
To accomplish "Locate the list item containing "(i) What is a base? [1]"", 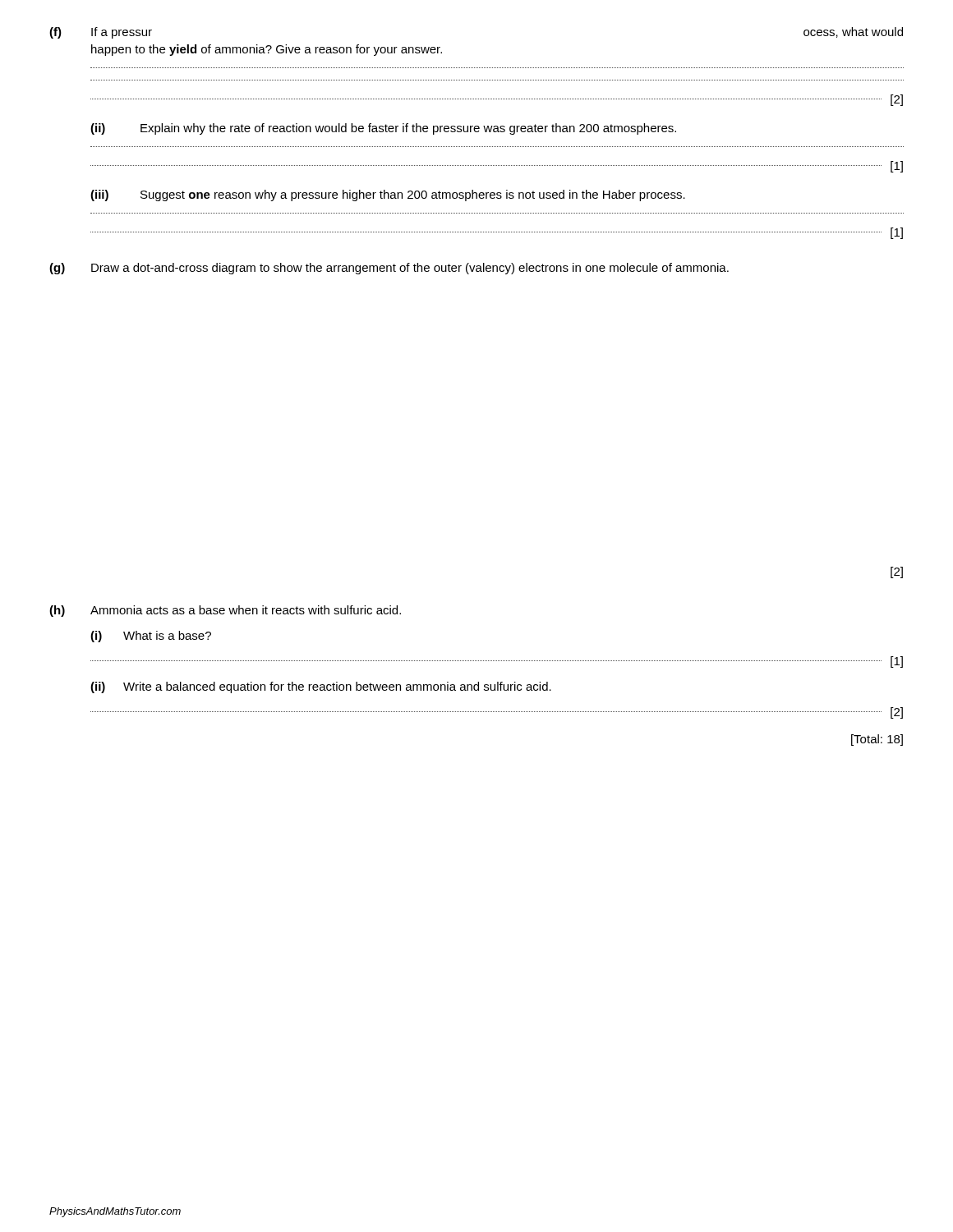I will [151, 637].
